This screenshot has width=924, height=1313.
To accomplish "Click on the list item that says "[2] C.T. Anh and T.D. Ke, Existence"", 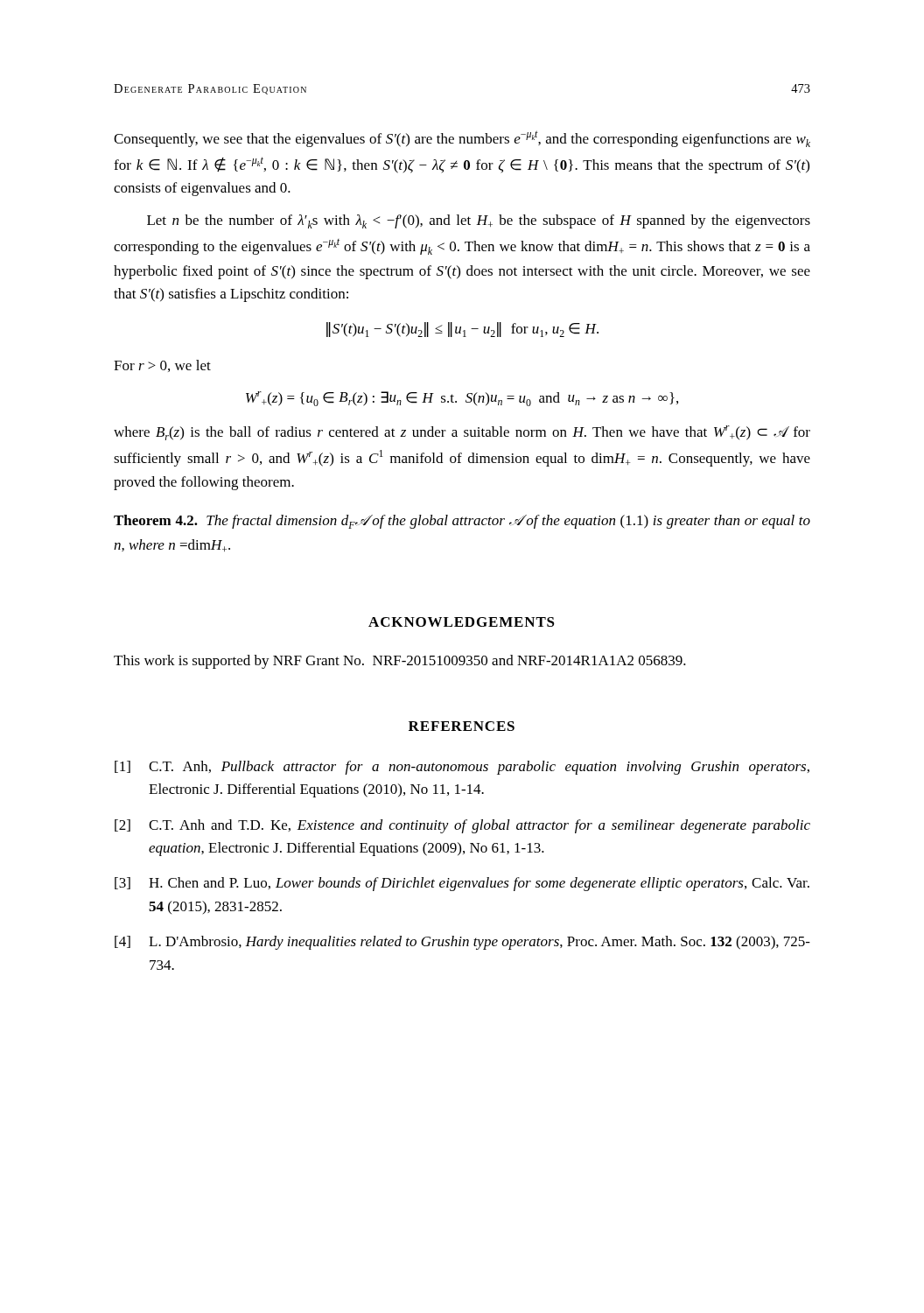I will [462, 837].
